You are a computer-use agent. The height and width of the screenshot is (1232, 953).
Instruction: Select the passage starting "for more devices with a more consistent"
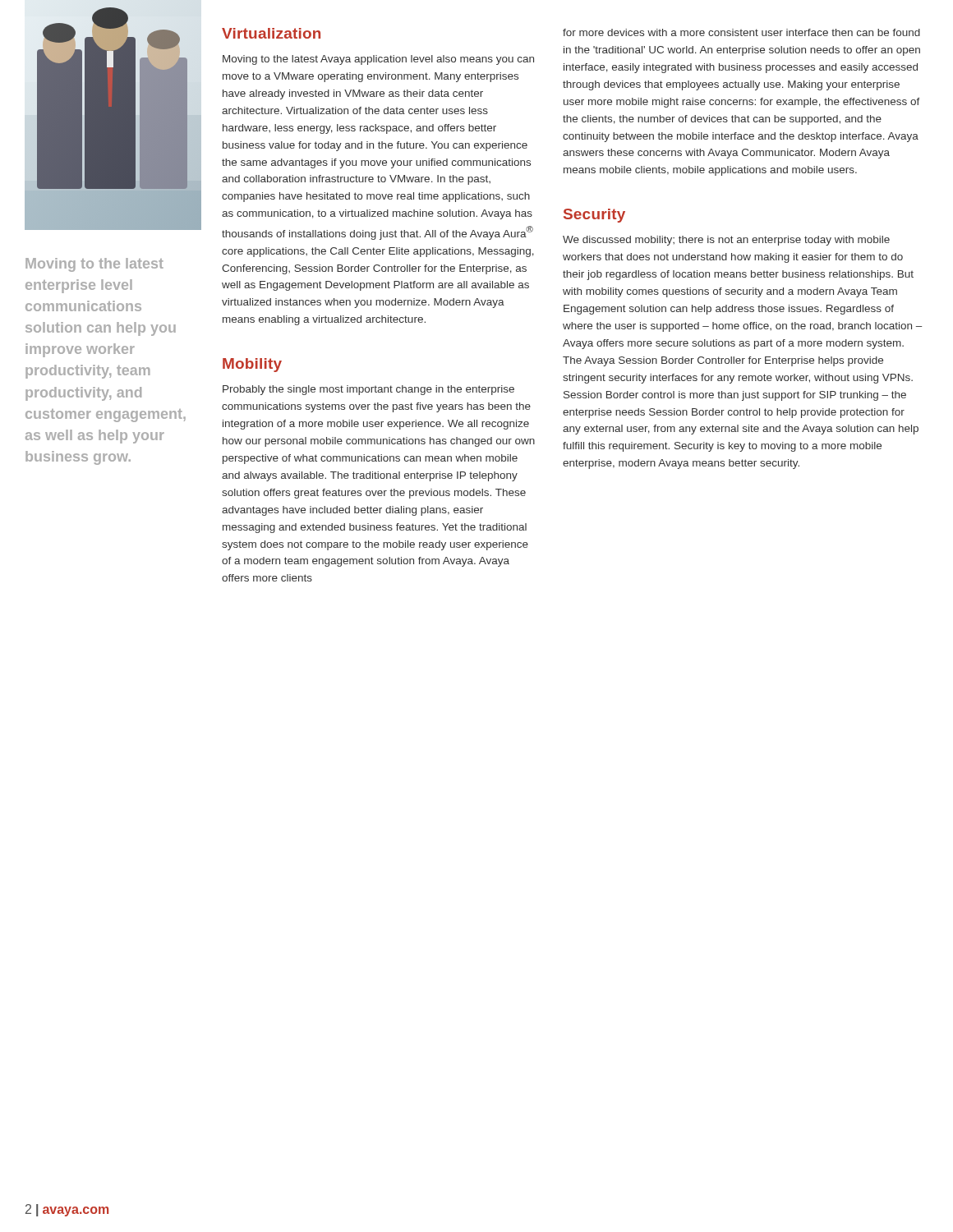click(743, 102)
